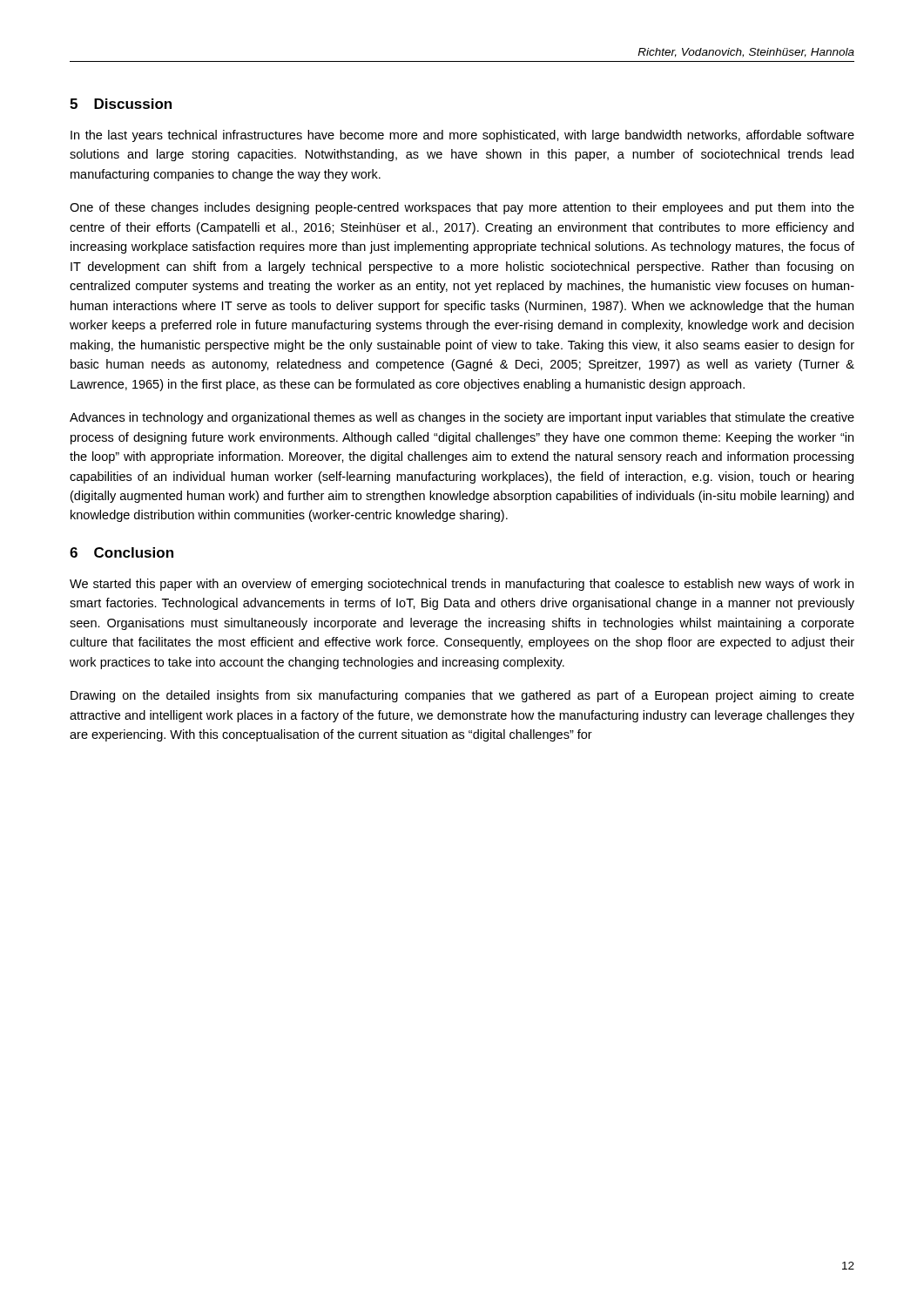Viewport: 924px width, 1307px height.
Task: Where is the passage that starts "In the last years technical infrastructures have become"?
Action: coord(462,155)
